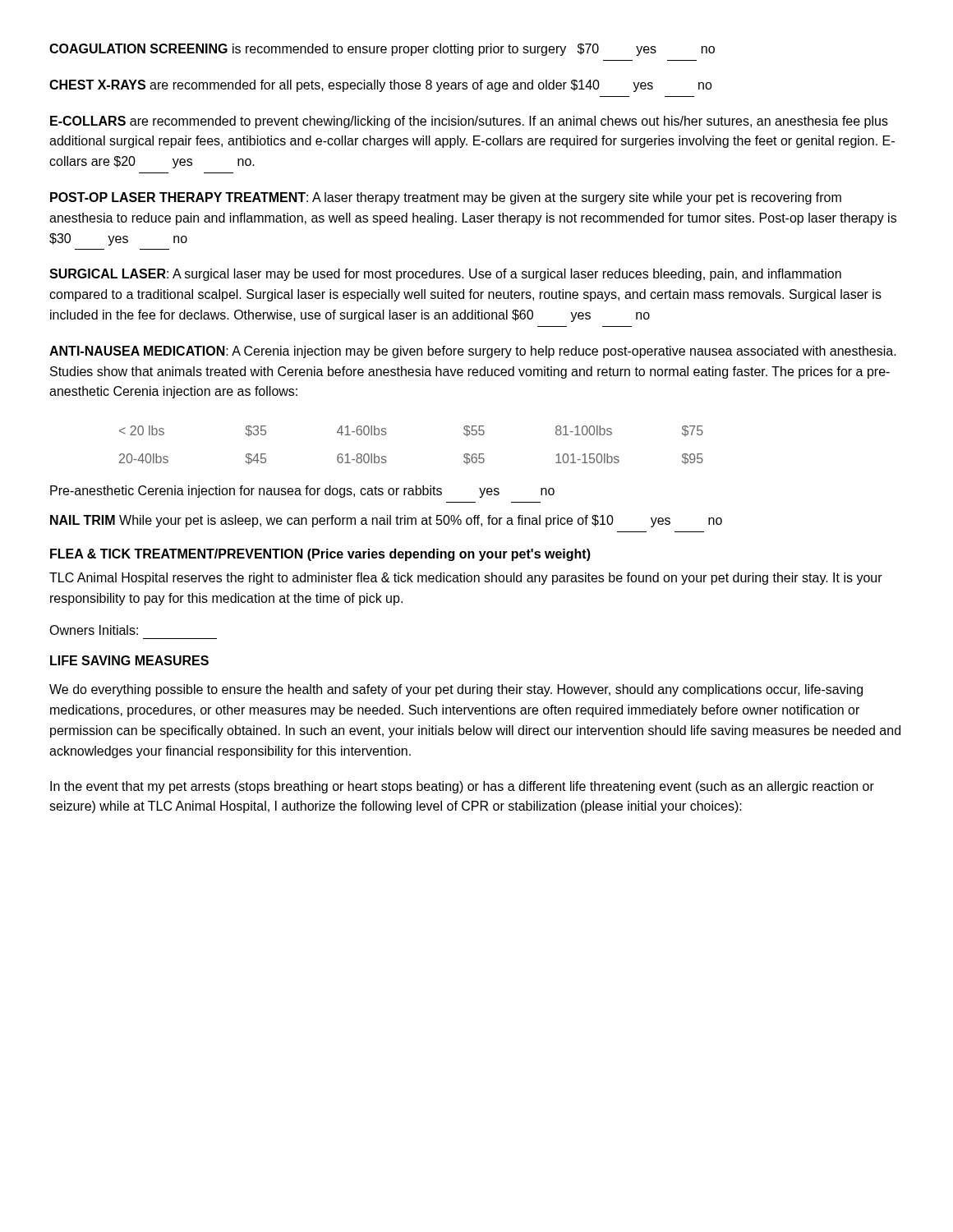
Task: Click the passage that begins "SURGICAL LASER: A"
Action: tap(465, 297)
